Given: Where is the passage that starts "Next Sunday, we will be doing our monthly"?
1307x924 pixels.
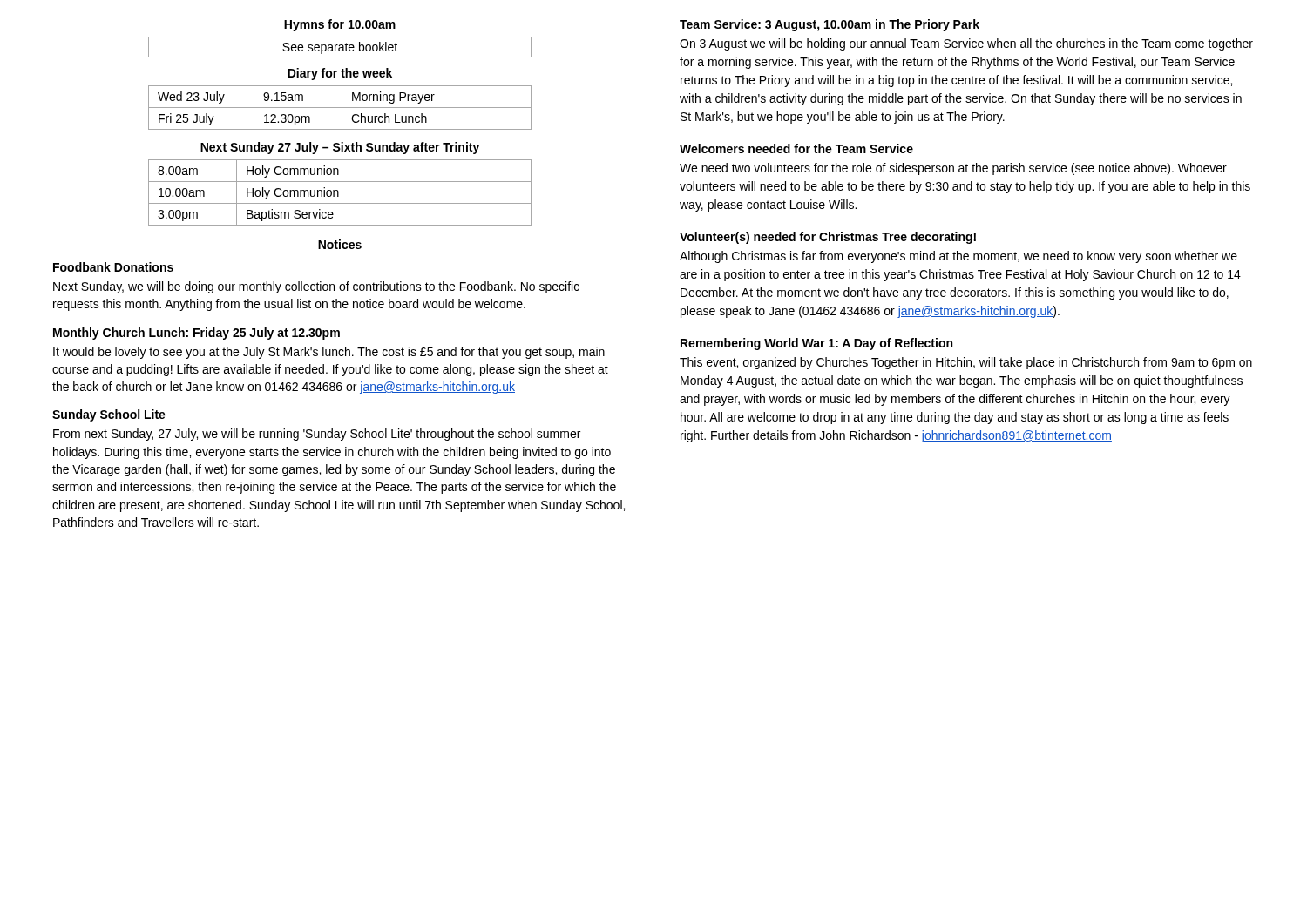Looking at the screenshot, I should pos(340,295).
